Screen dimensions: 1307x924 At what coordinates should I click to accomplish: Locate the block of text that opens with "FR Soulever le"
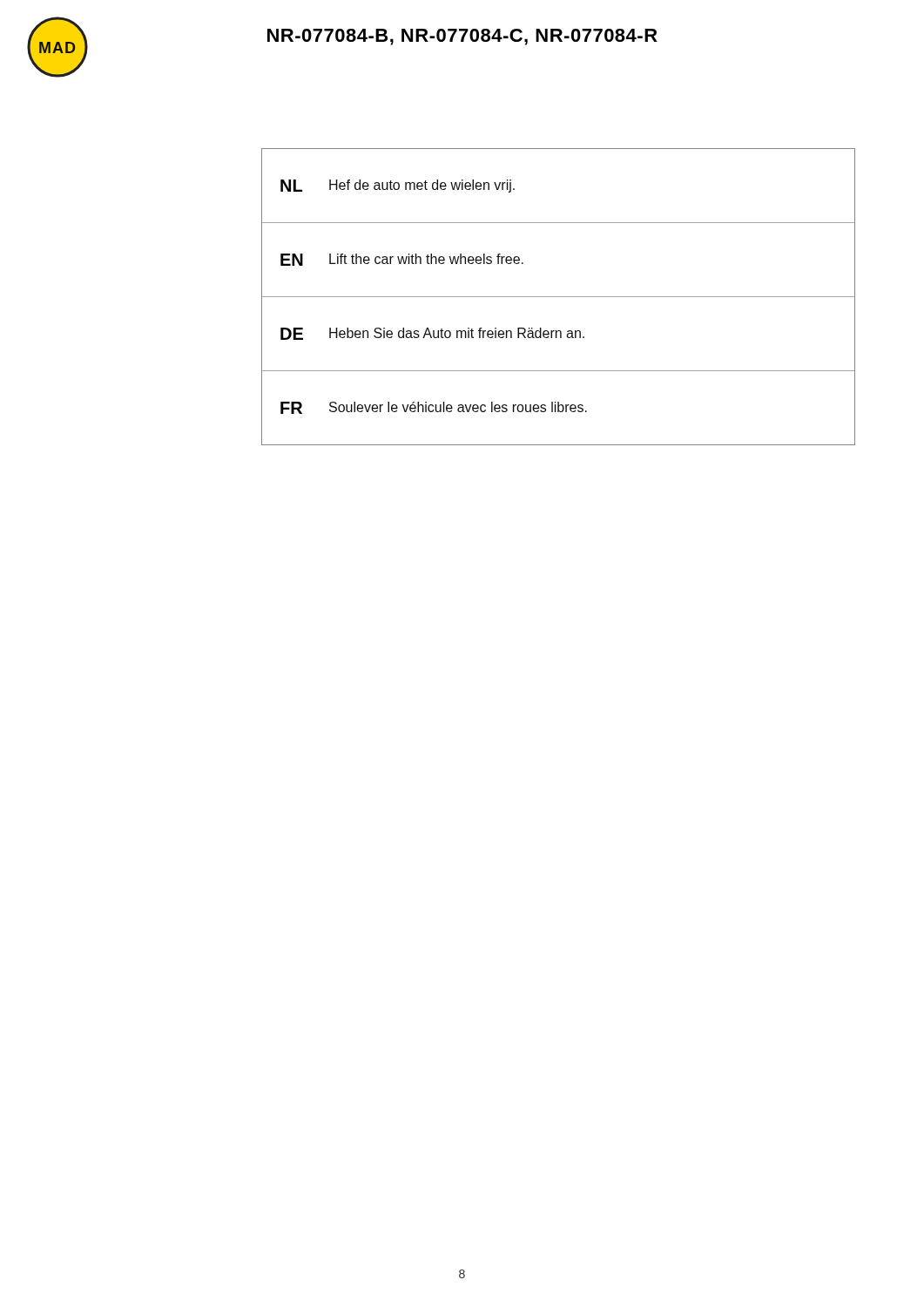tap(434, 408)
